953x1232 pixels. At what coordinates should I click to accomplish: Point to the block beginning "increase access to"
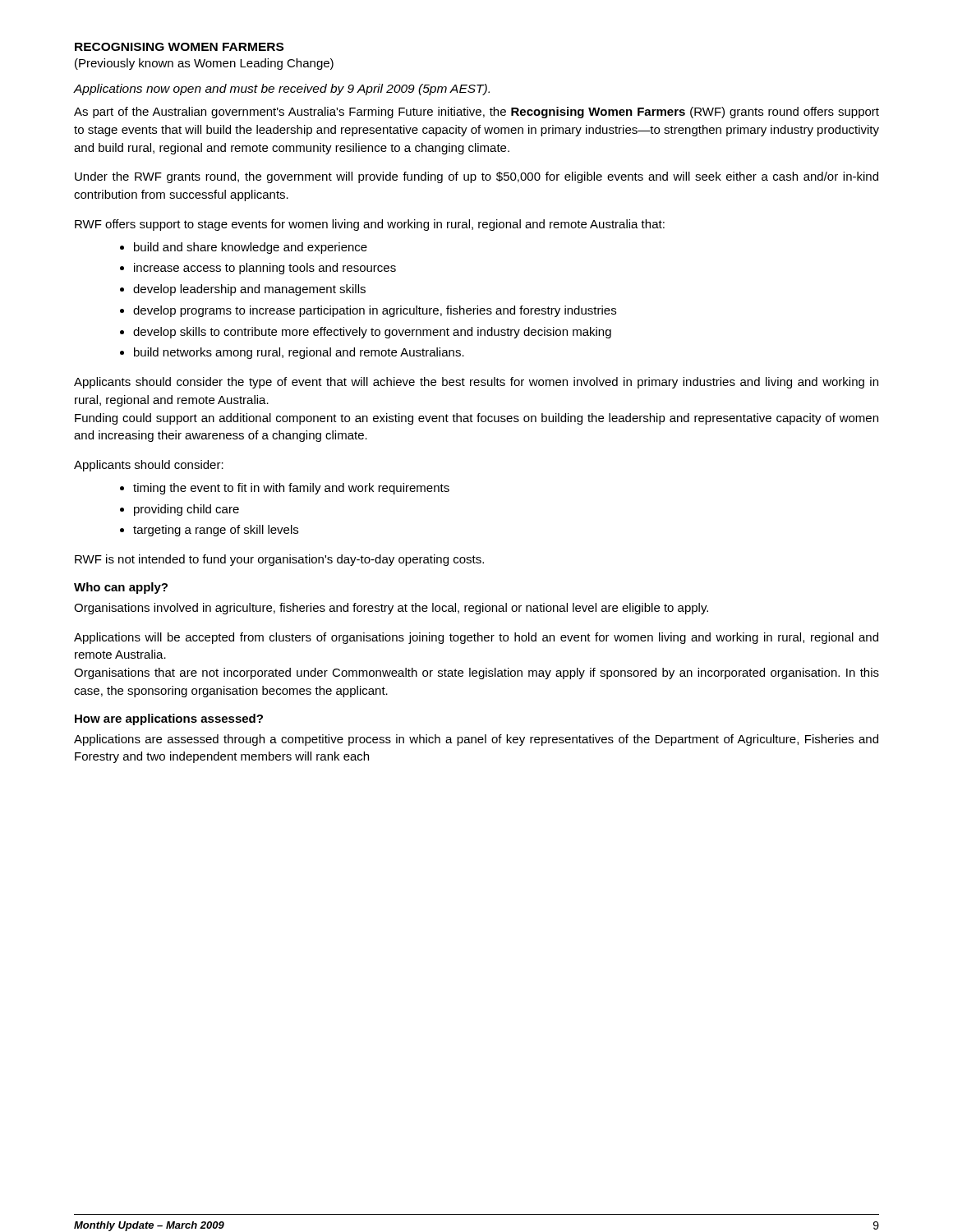click(265, 268)
